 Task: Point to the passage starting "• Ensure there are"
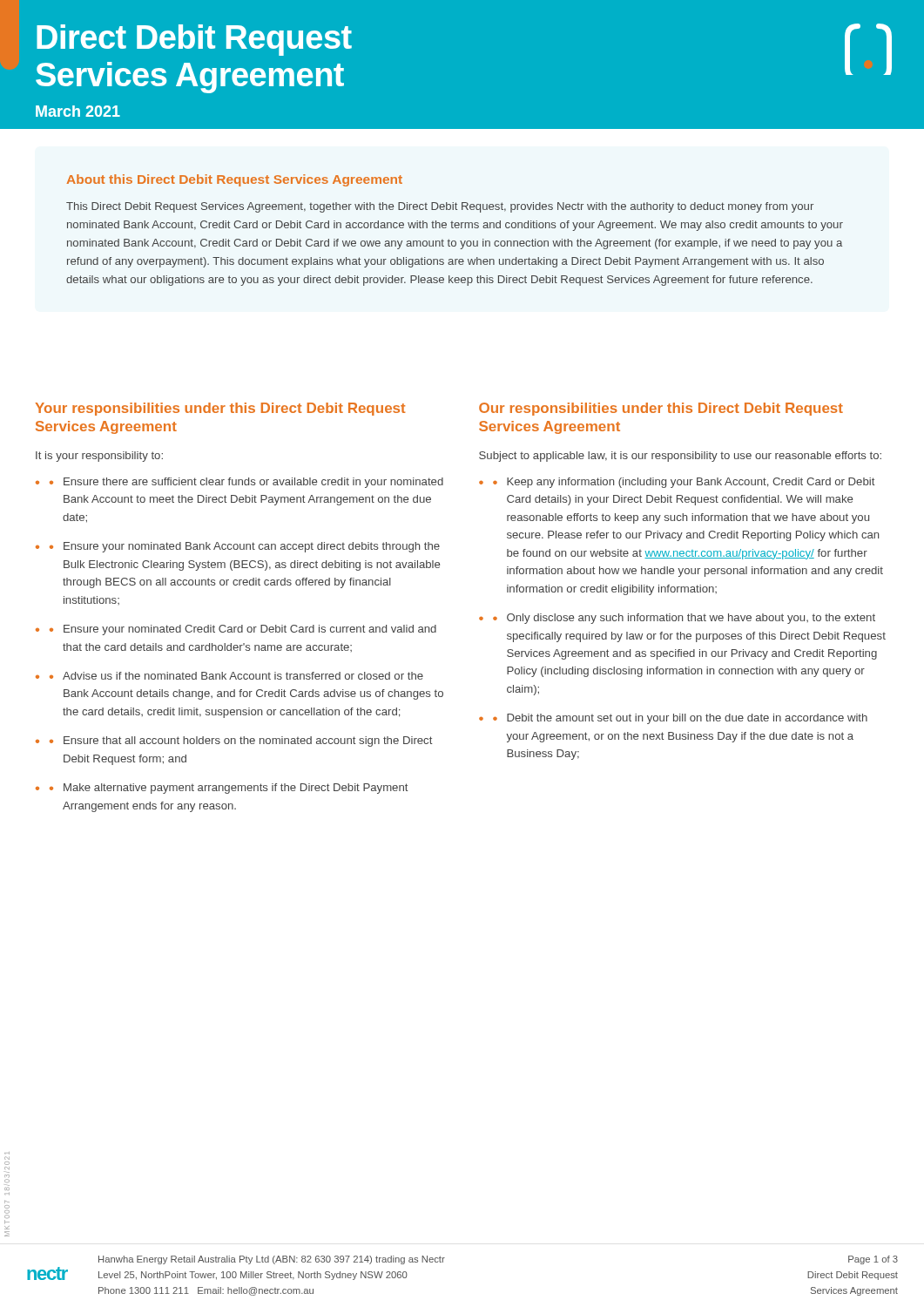coord(247,500)
